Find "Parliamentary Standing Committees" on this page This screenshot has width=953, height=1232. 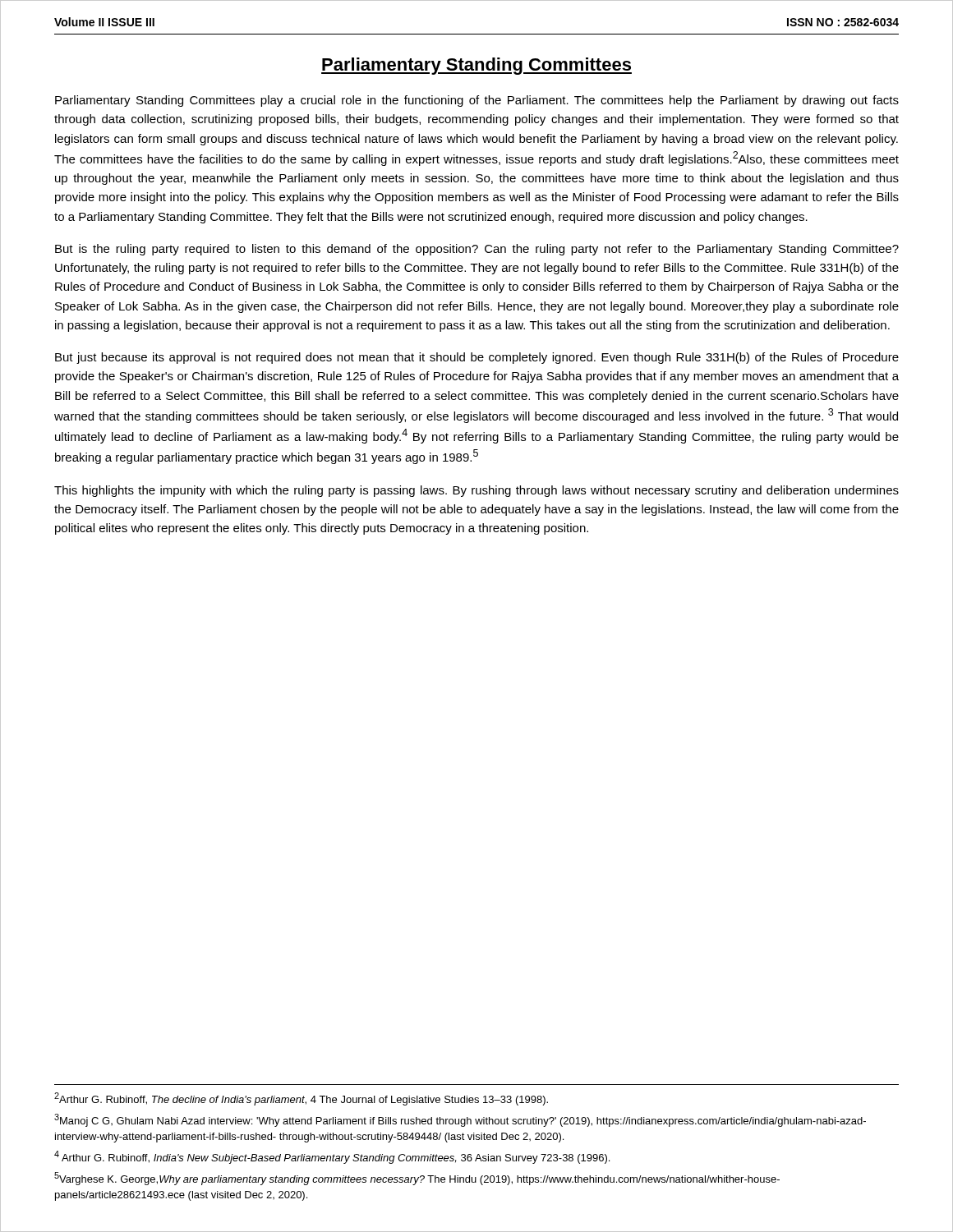476,64
